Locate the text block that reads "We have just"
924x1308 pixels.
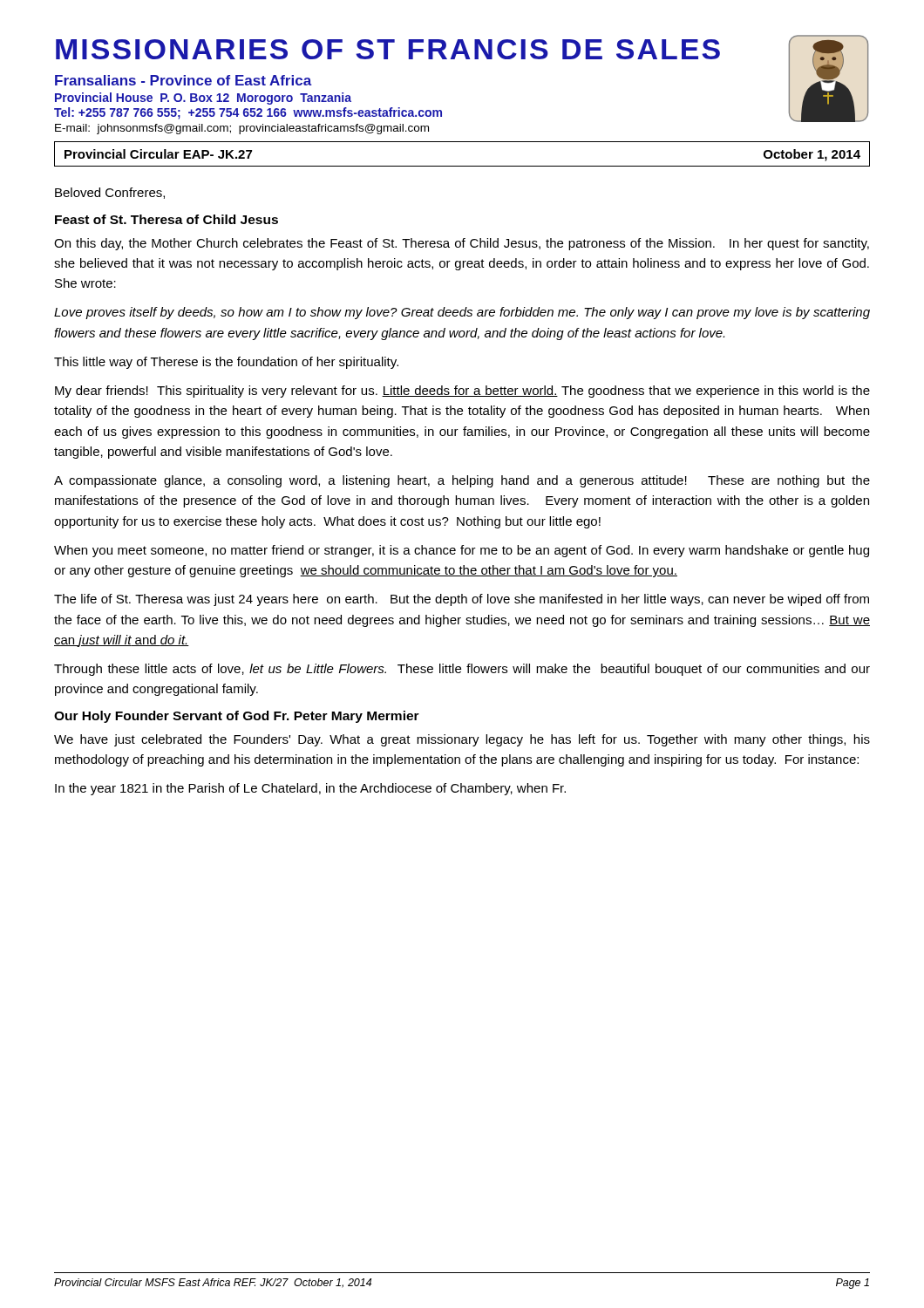tap(462, 749)
